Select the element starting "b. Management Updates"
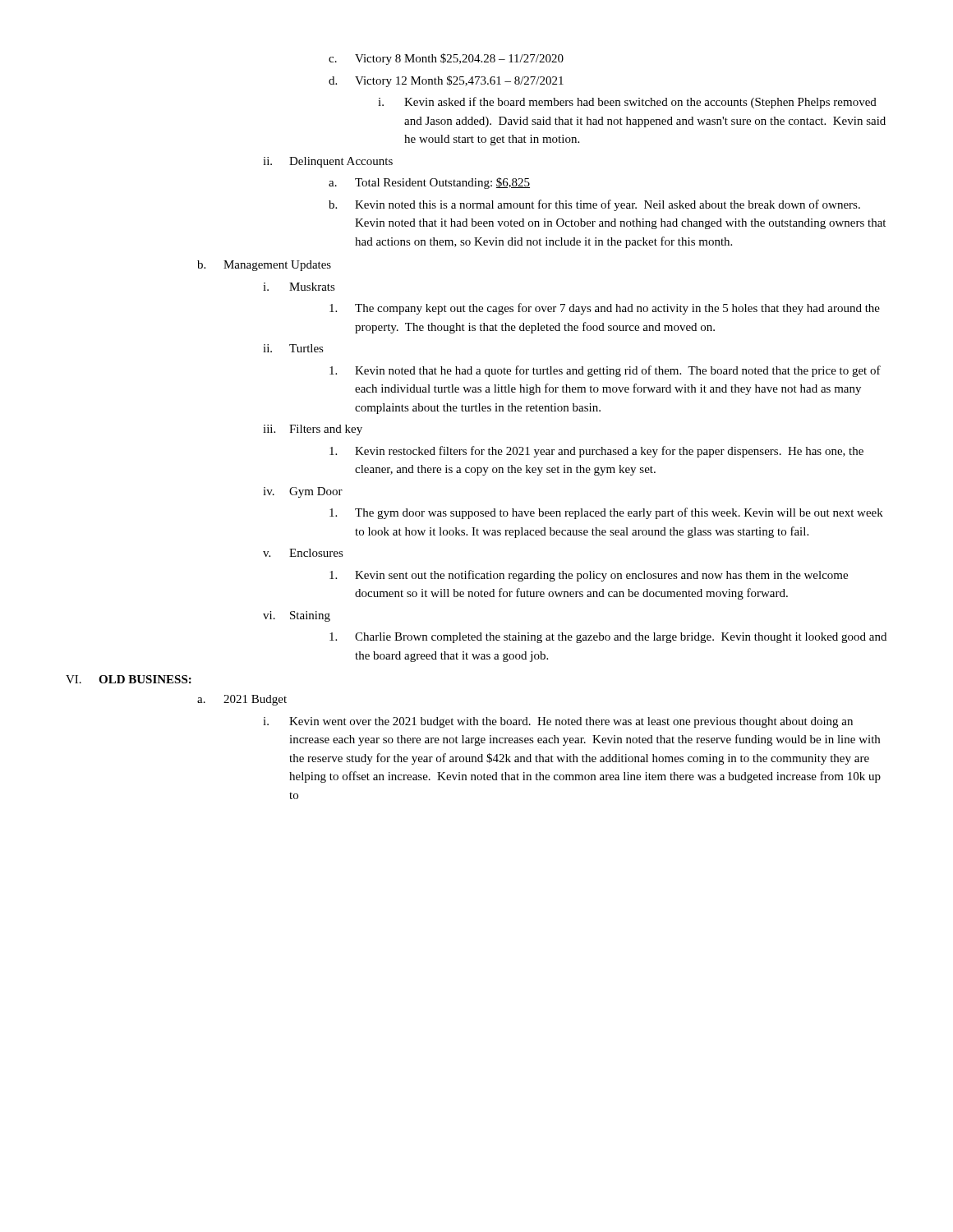Viewport: 953px width, 1232px height. [264, 266]
